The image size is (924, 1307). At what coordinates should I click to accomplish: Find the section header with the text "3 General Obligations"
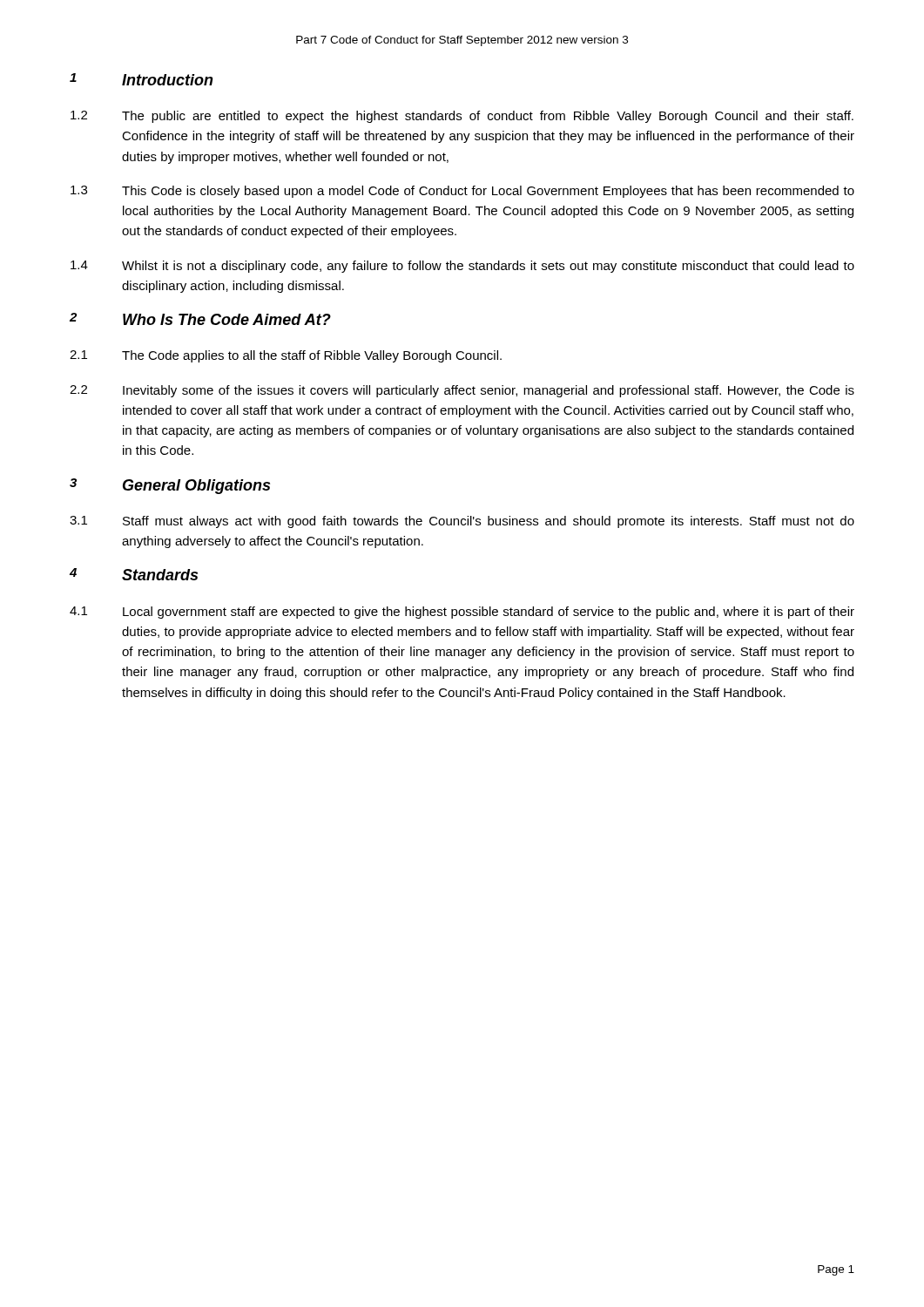(170, 486)
